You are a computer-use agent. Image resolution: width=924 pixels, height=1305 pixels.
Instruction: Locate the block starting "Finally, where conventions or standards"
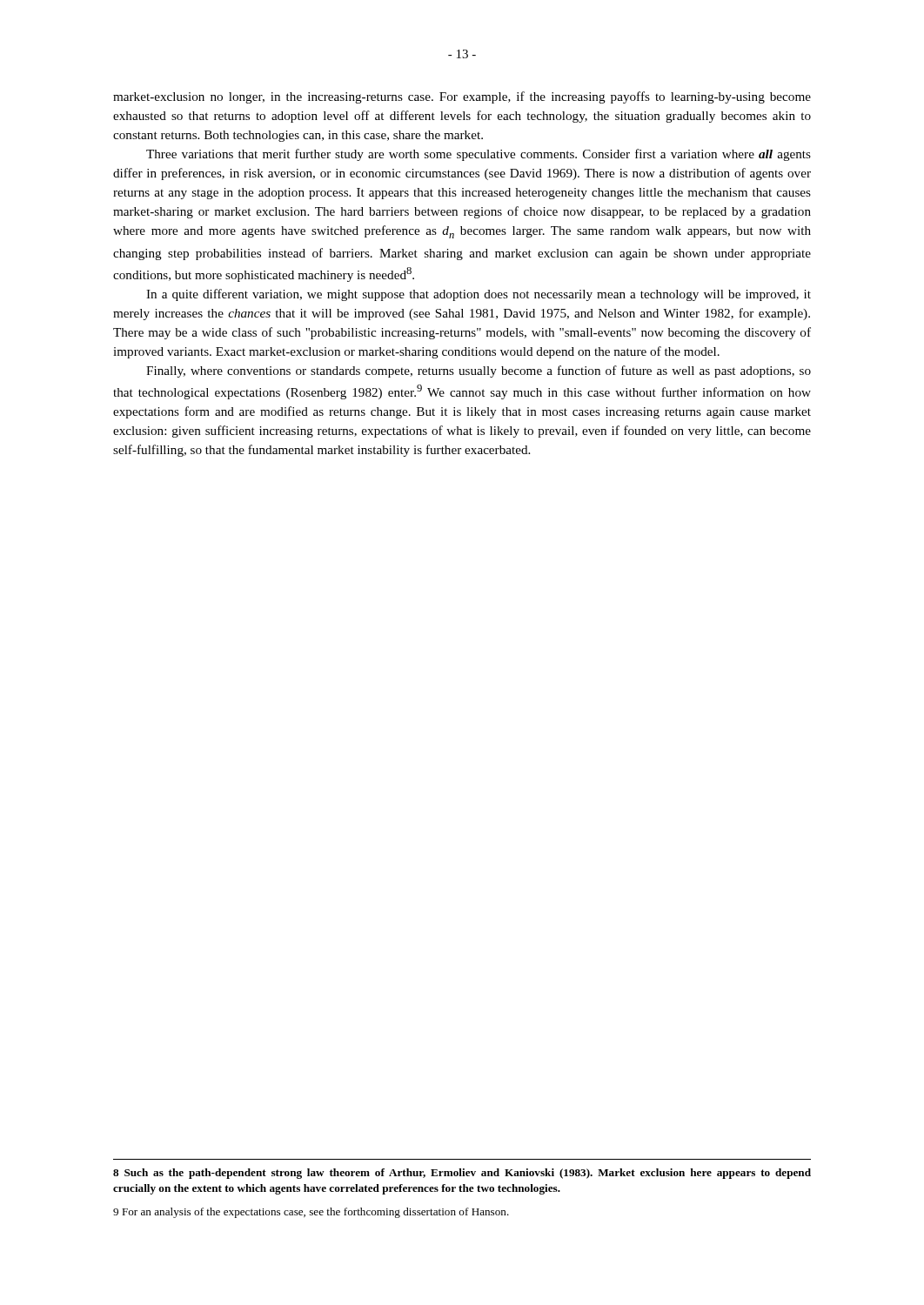[x=462, y=410]
